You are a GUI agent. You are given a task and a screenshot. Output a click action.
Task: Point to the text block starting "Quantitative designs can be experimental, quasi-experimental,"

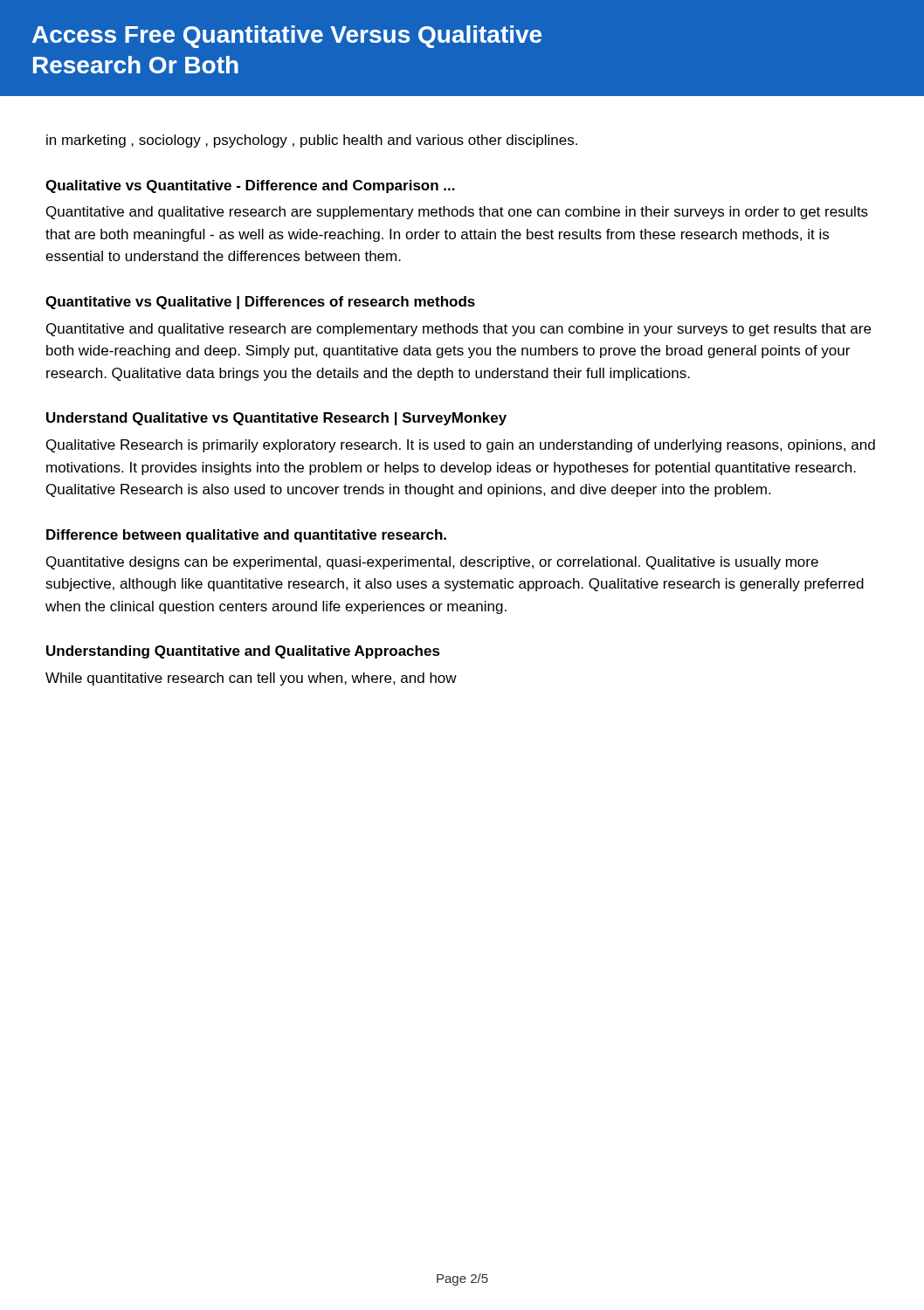(455, 584)
